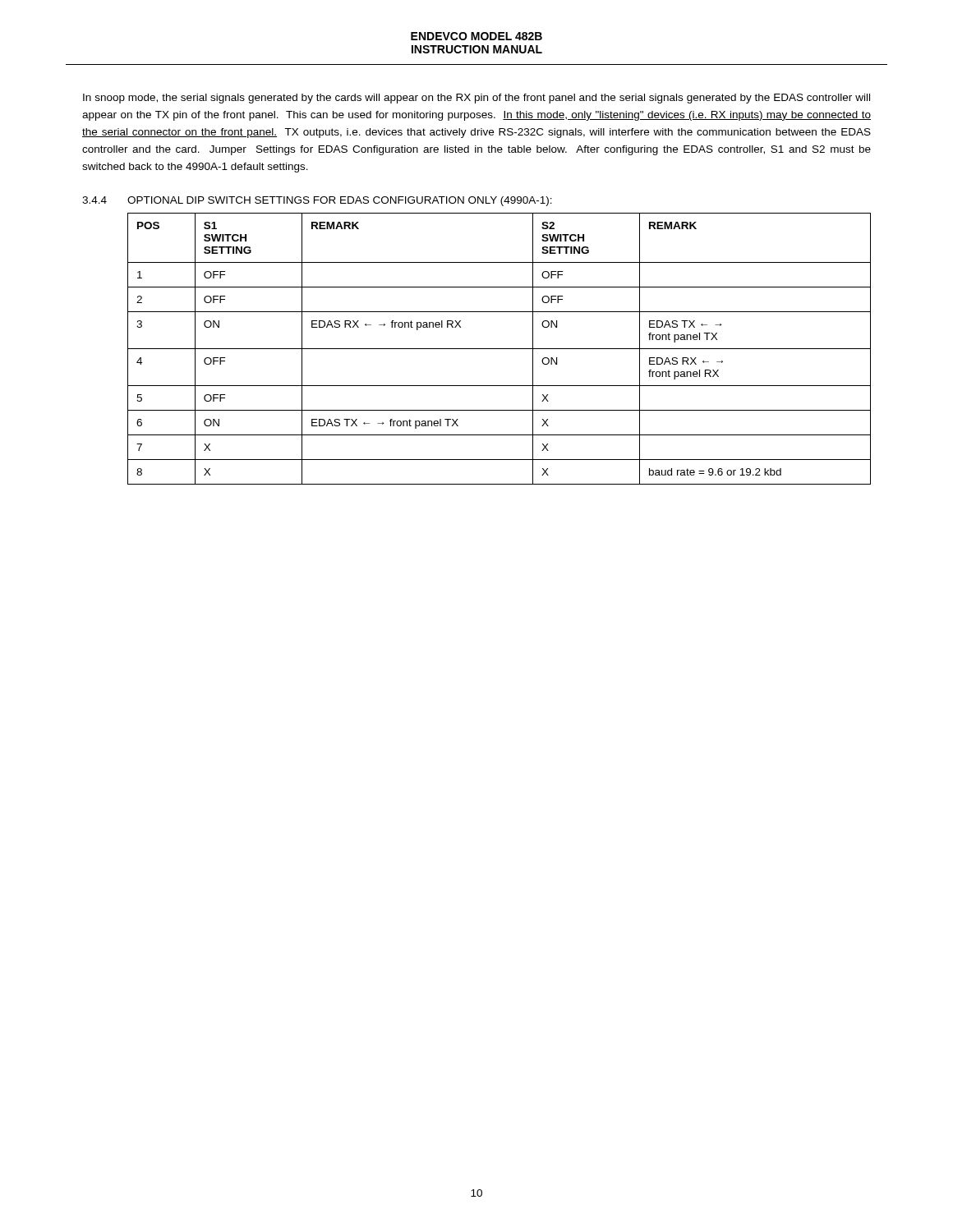Find the region starting "In snoop mode, the serial signals generated by"
The width and height of the screenshot is (953, 1232).
476,132
